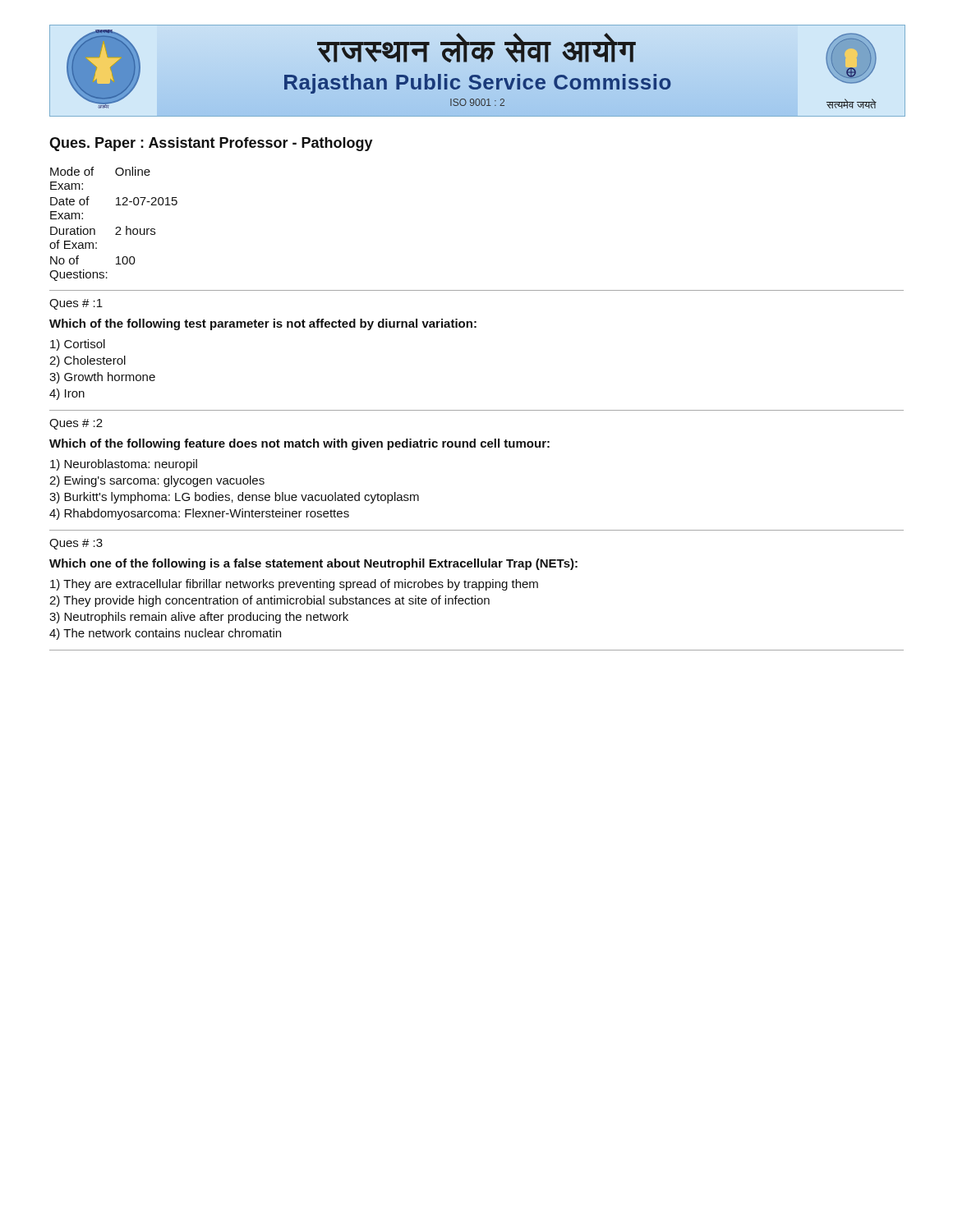
Task: Locate the title containing "Ques. Paper : Assistant Professor - Pathology"
Action: tap(211, 143)
